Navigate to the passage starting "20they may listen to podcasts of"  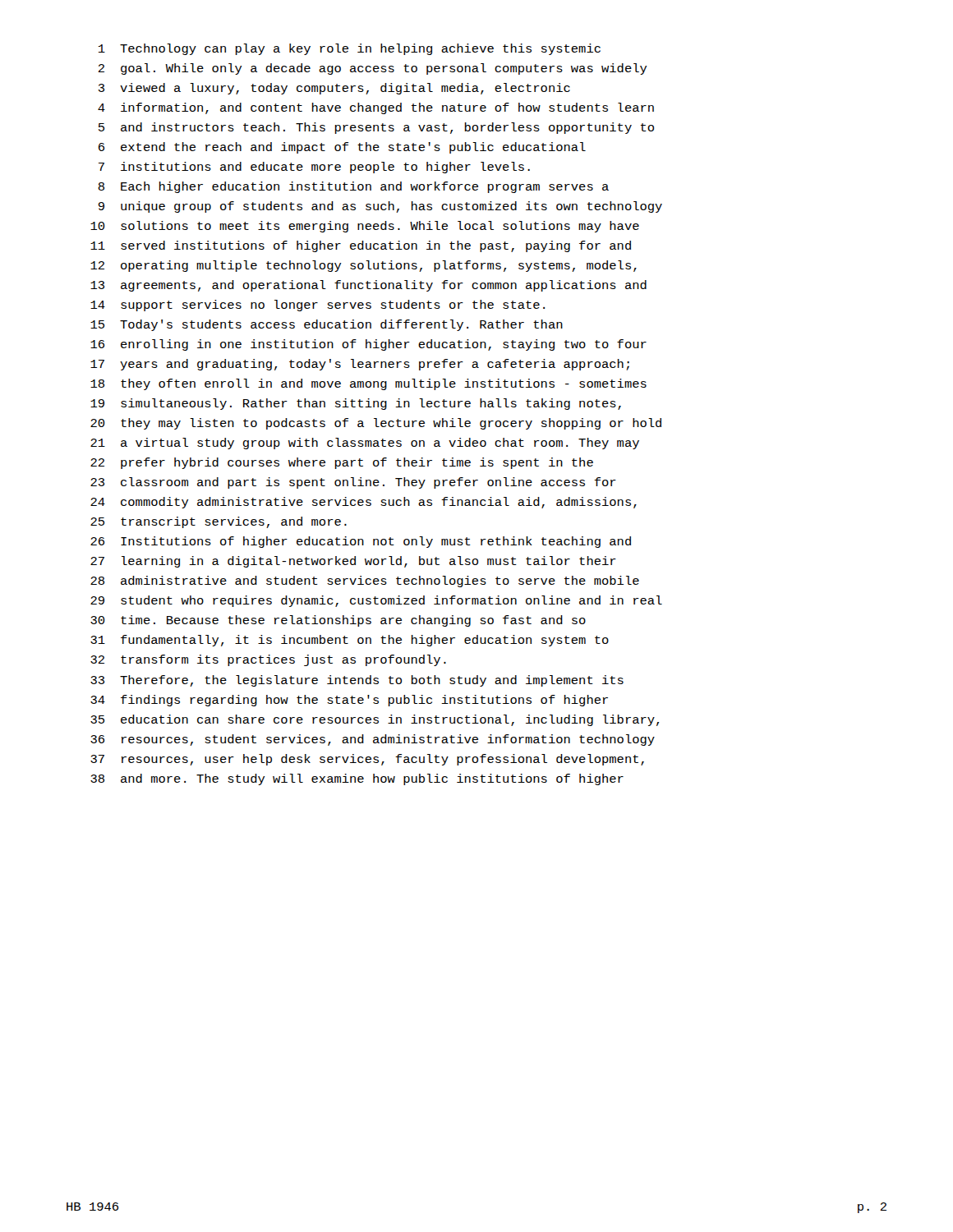pos(476,424)
